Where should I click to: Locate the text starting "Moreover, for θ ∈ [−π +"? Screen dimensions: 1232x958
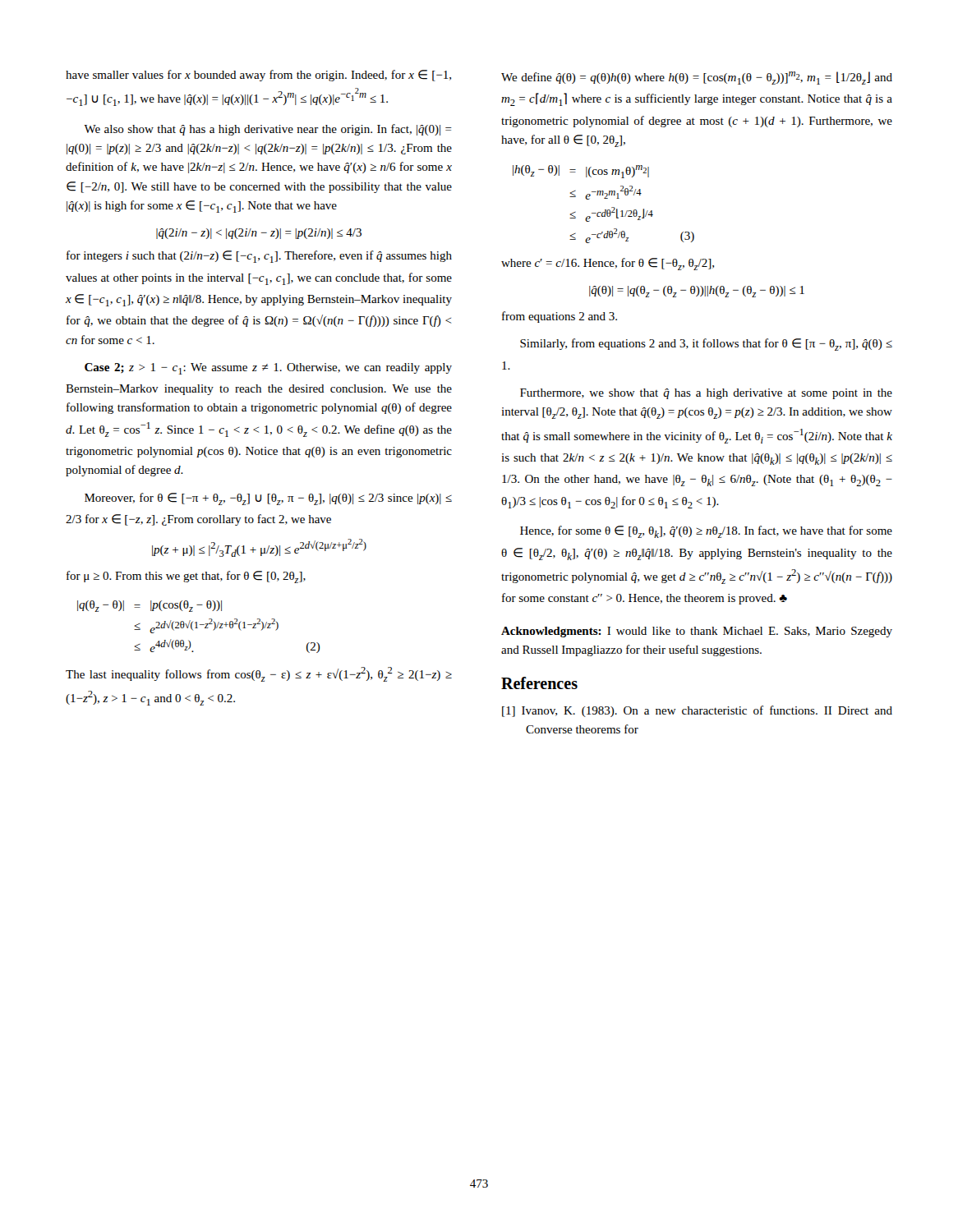tap(259, 508)
